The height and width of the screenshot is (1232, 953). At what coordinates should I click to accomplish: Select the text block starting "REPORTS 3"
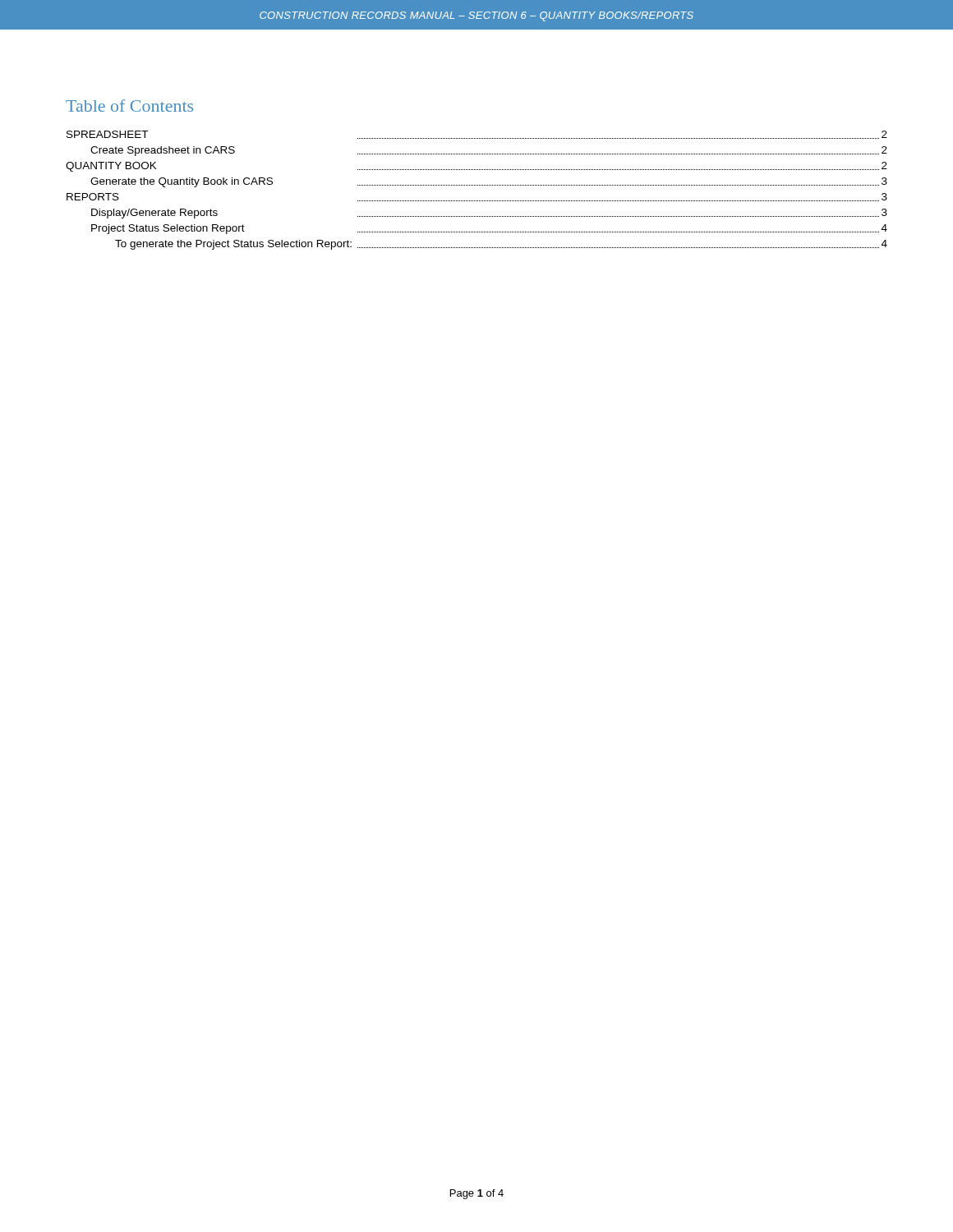click(476, 197)
